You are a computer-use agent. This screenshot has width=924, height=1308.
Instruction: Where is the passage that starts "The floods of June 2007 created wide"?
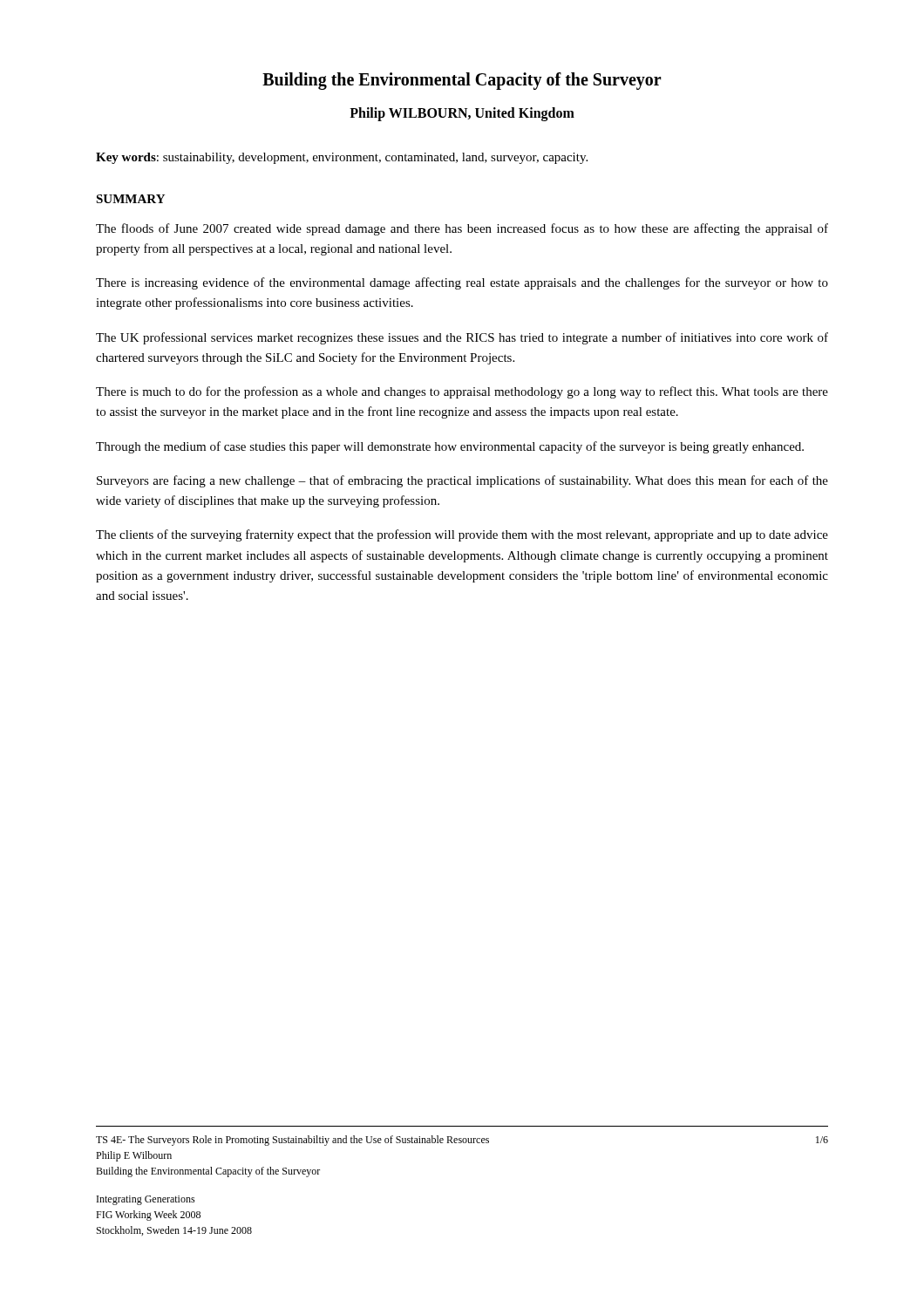tap(462, 238)
